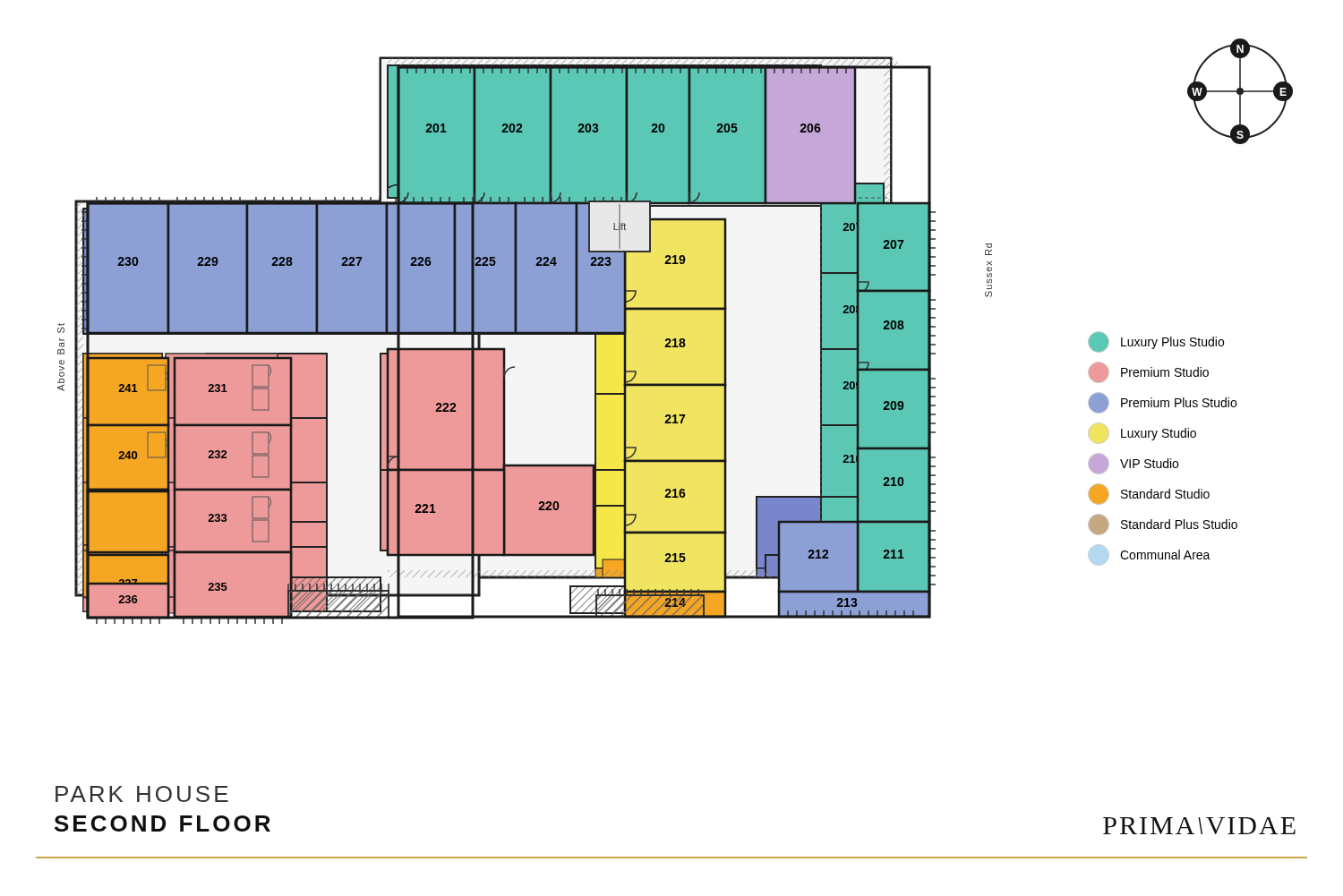Select the engineering diagram

click(x=566, y=338)
